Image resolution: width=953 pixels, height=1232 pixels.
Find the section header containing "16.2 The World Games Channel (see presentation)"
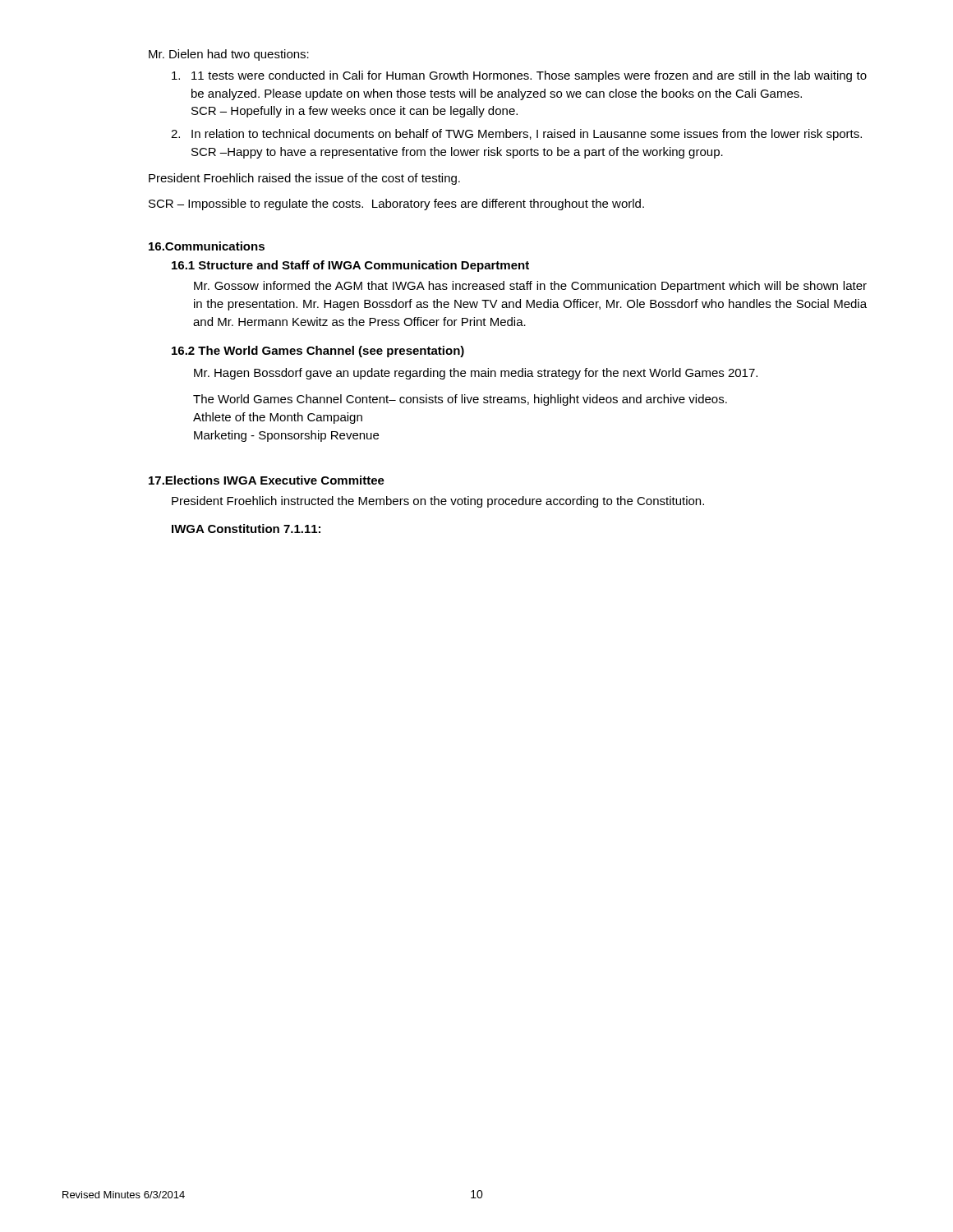[318, 351]
